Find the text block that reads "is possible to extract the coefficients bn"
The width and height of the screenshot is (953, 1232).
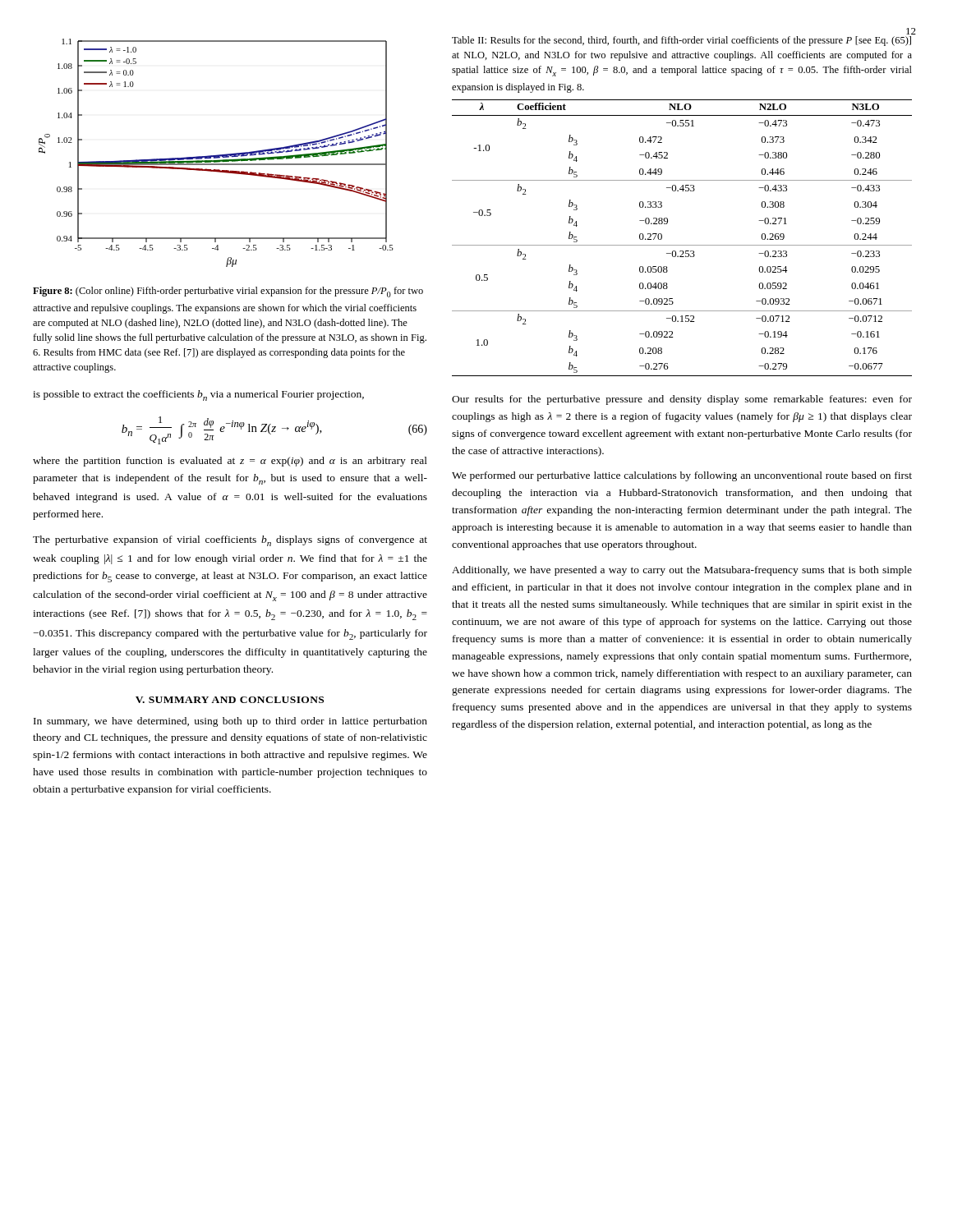coord(199,395)
